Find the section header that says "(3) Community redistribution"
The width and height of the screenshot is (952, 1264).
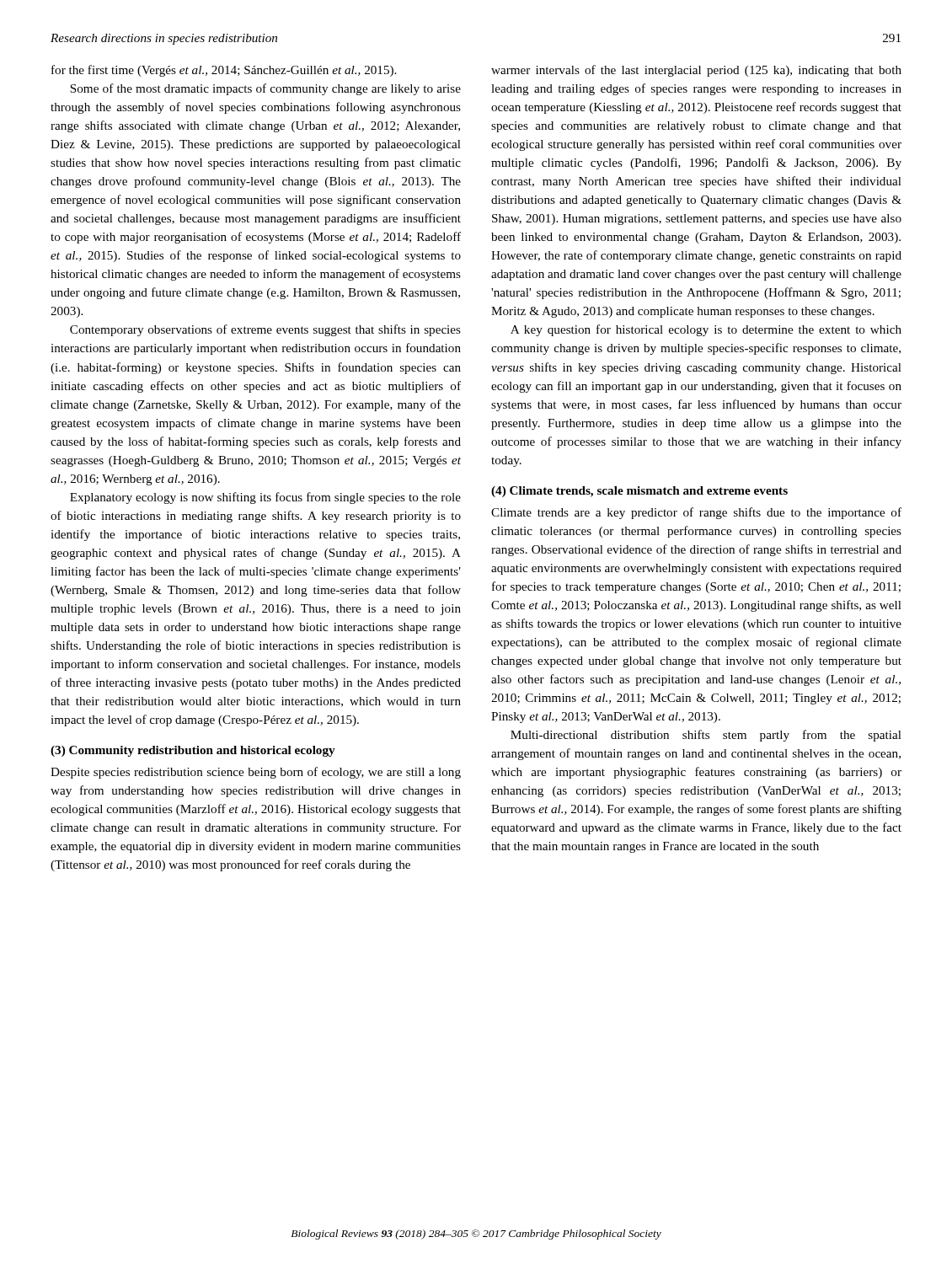coord(256,750)
